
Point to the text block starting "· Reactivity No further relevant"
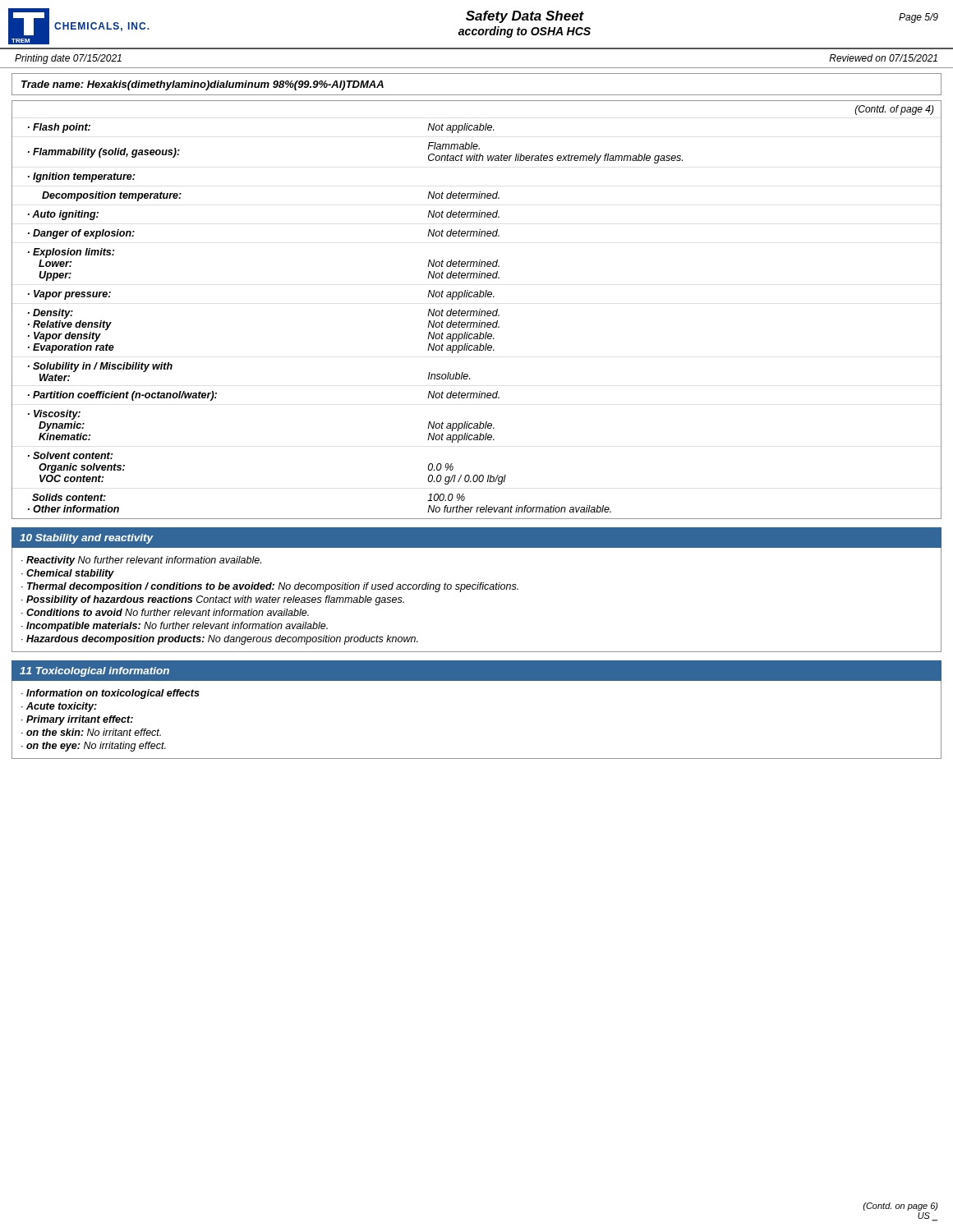(142, 560)
